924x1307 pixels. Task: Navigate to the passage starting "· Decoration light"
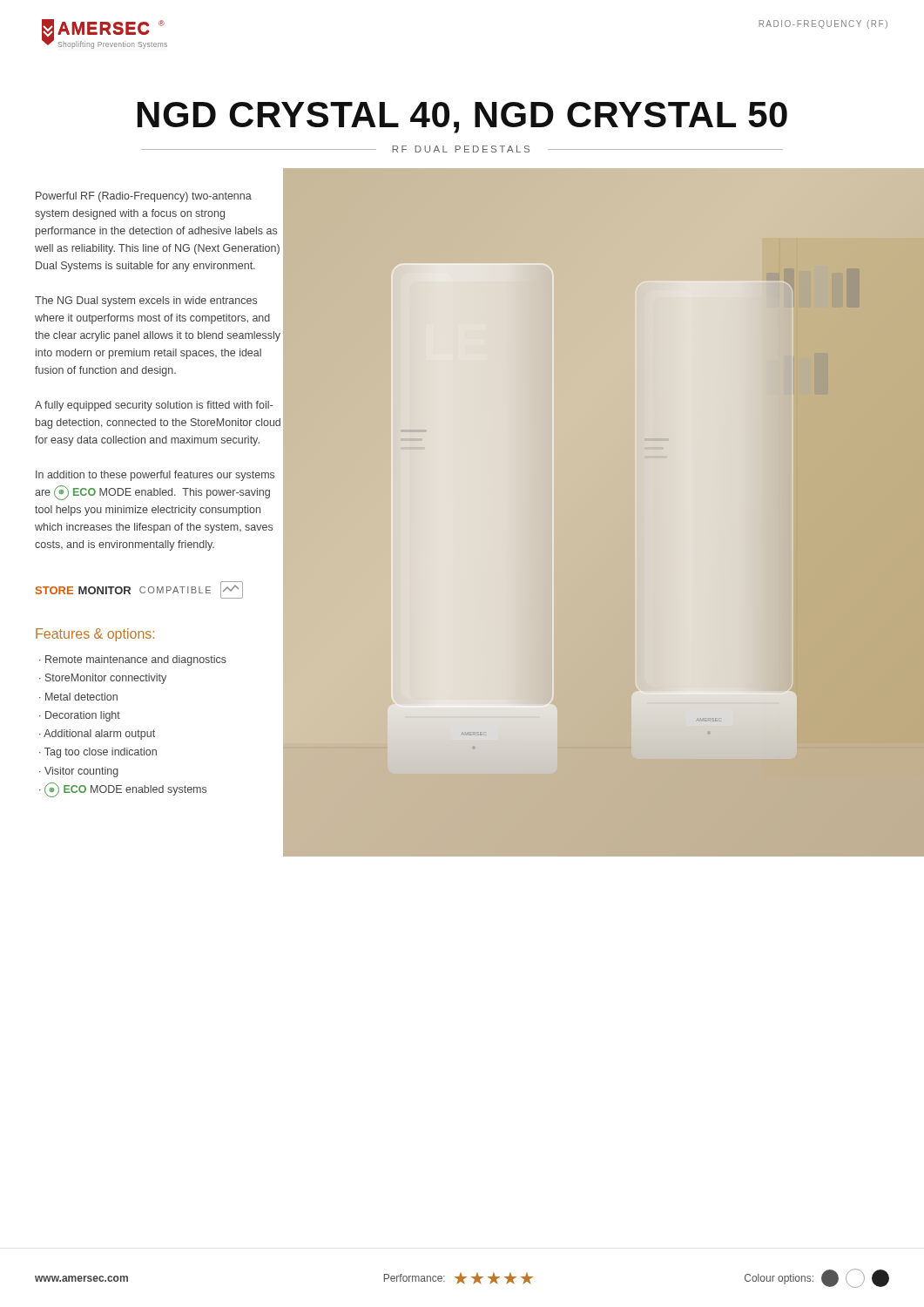79,715
